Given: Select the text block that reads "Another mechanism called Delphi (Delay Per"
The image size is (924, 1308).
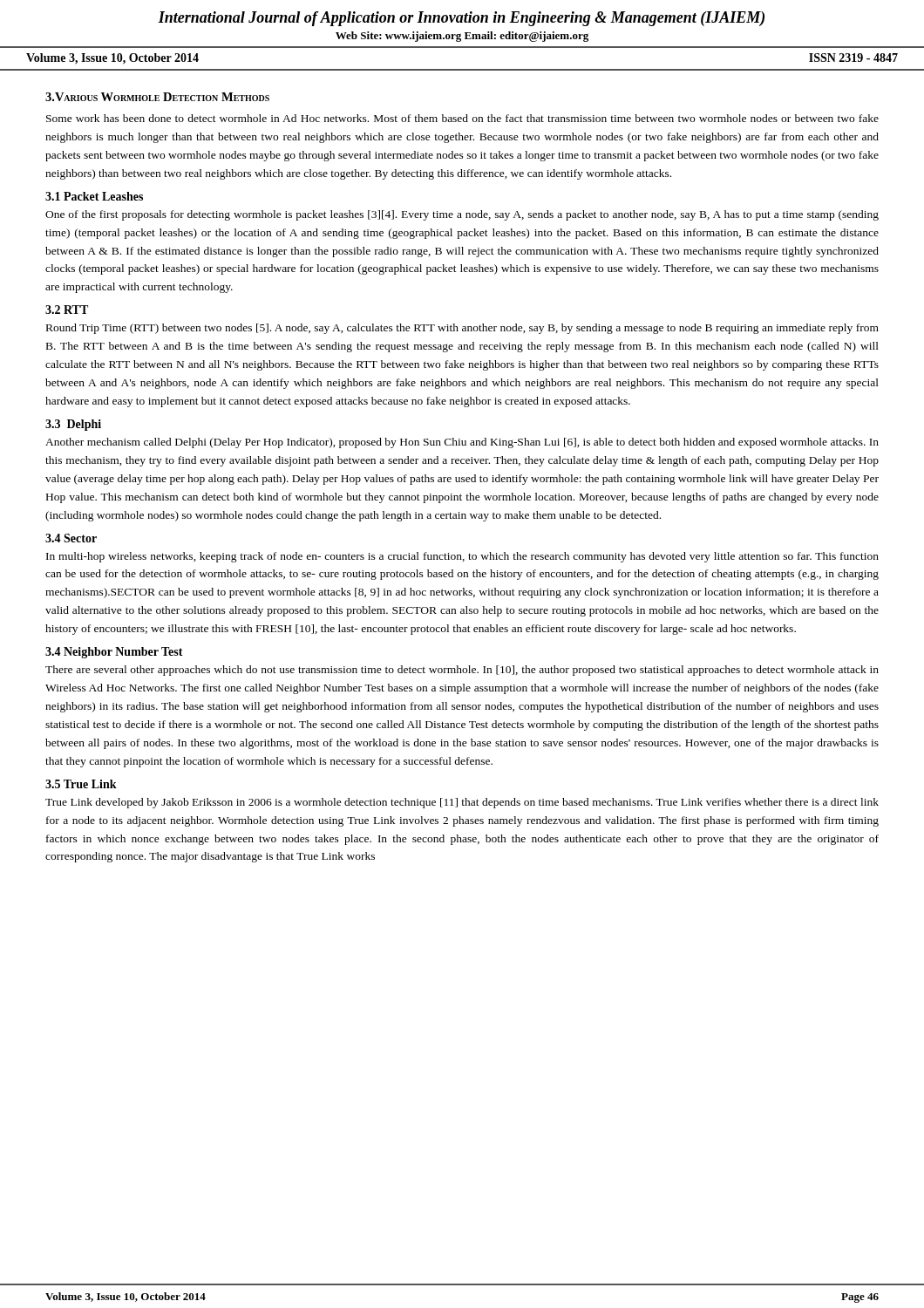Looking at the screenshot, I should pyautogui.click(x=462, y=479).
